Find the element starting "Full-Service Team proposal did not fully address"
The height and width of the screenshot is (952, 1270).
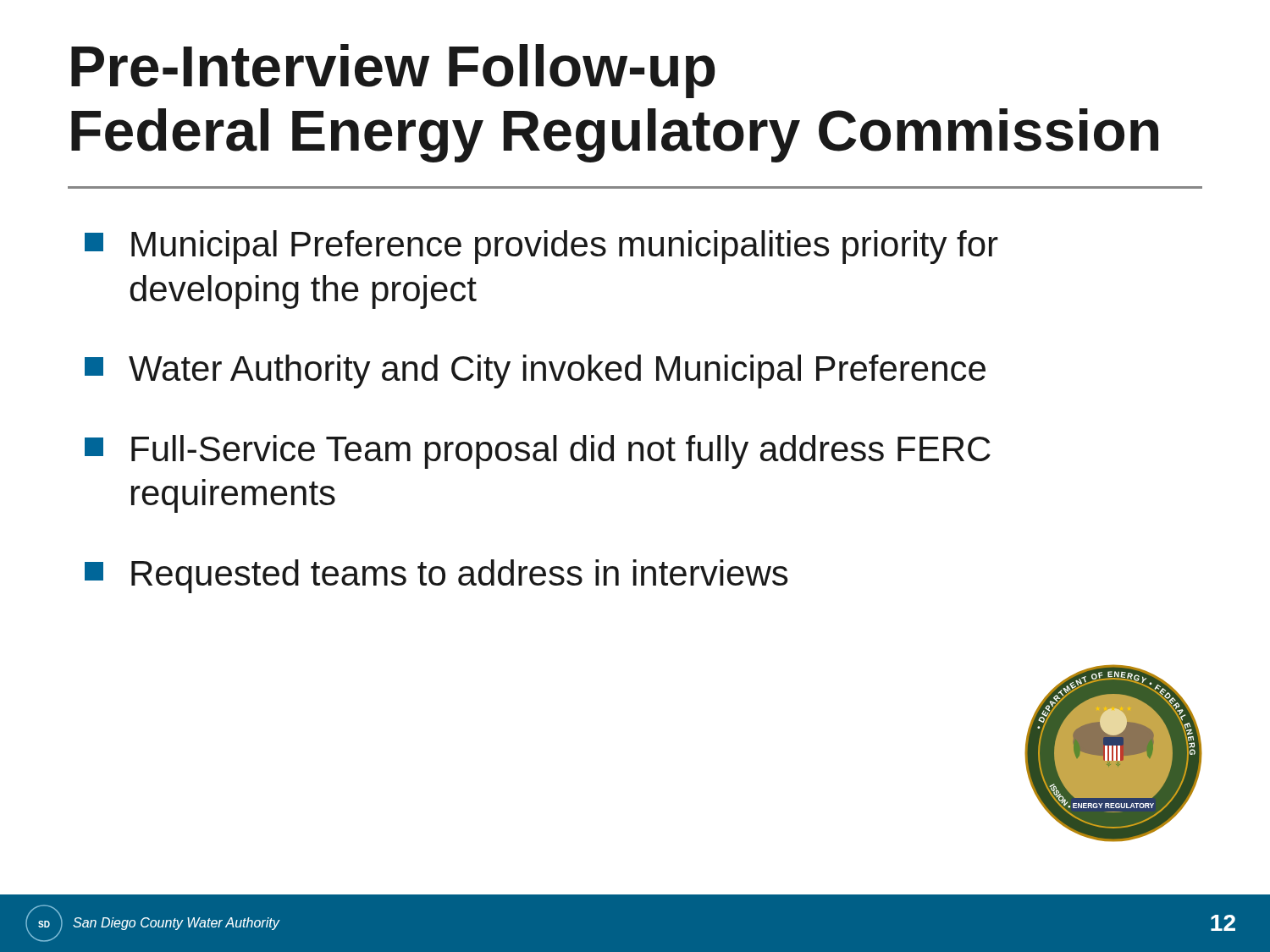click(x=644, y=472)
